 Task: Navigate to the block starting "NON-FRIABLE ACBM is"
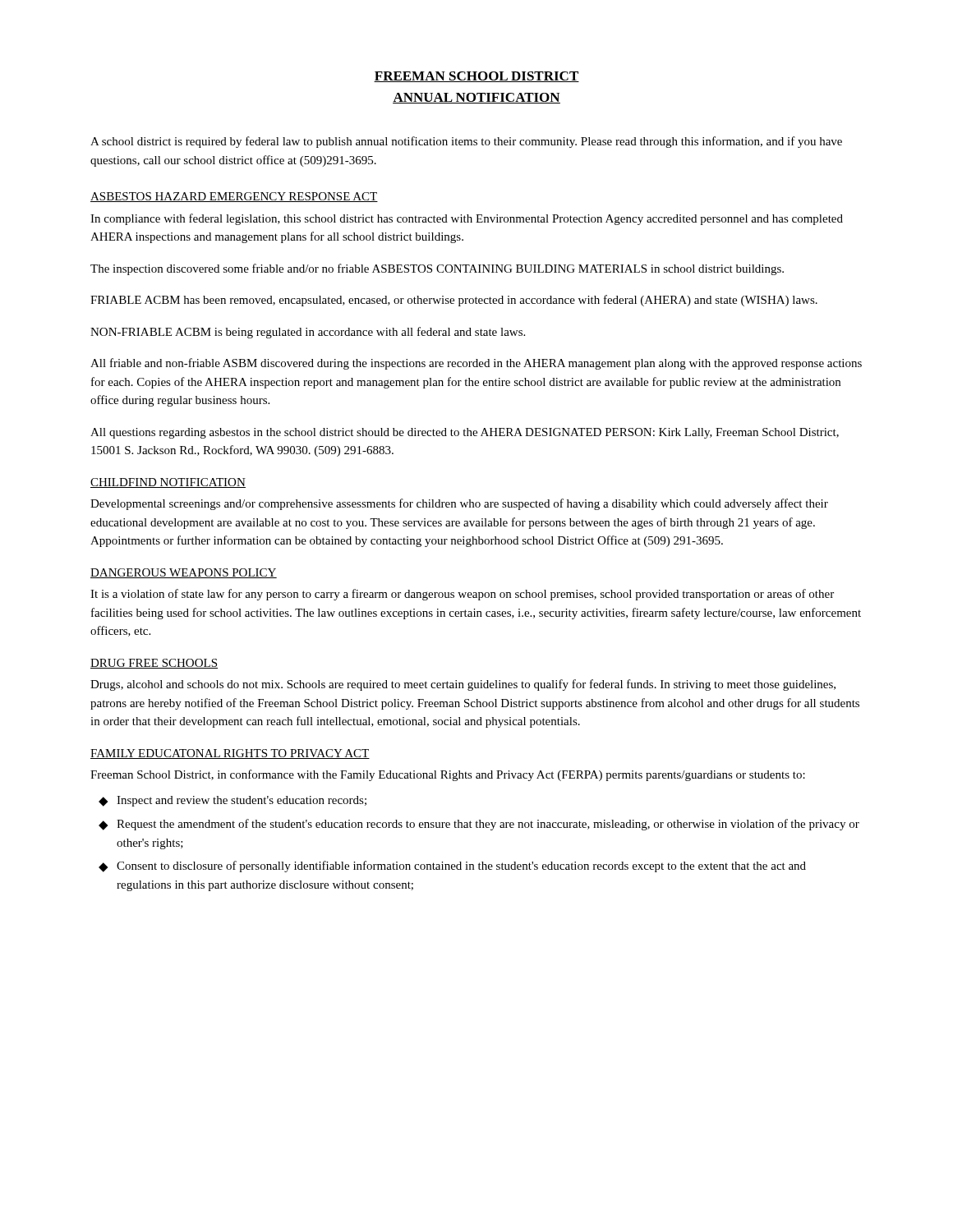coord(308,331)
